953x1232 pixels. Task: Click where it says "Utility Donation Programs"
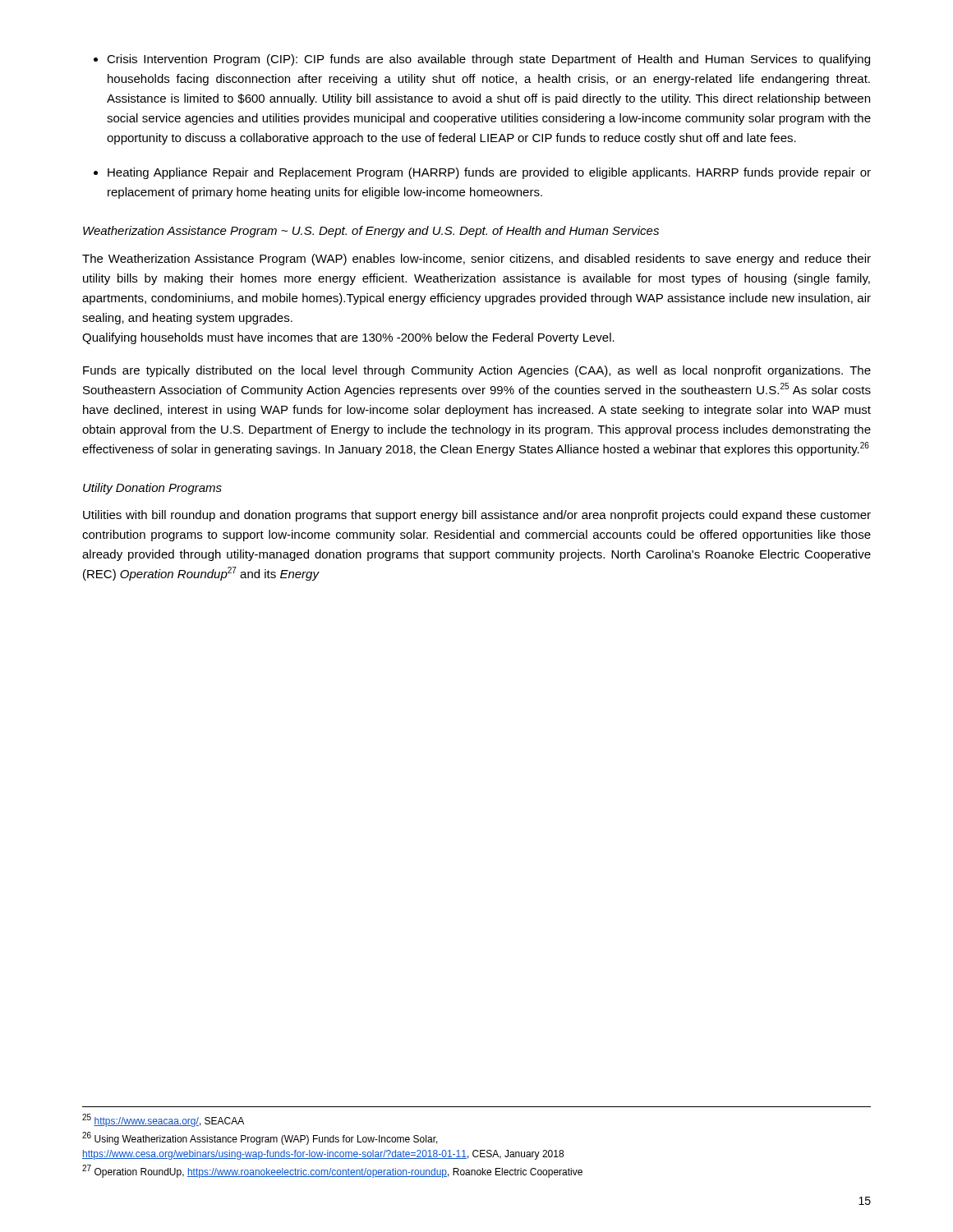point(152,487)
